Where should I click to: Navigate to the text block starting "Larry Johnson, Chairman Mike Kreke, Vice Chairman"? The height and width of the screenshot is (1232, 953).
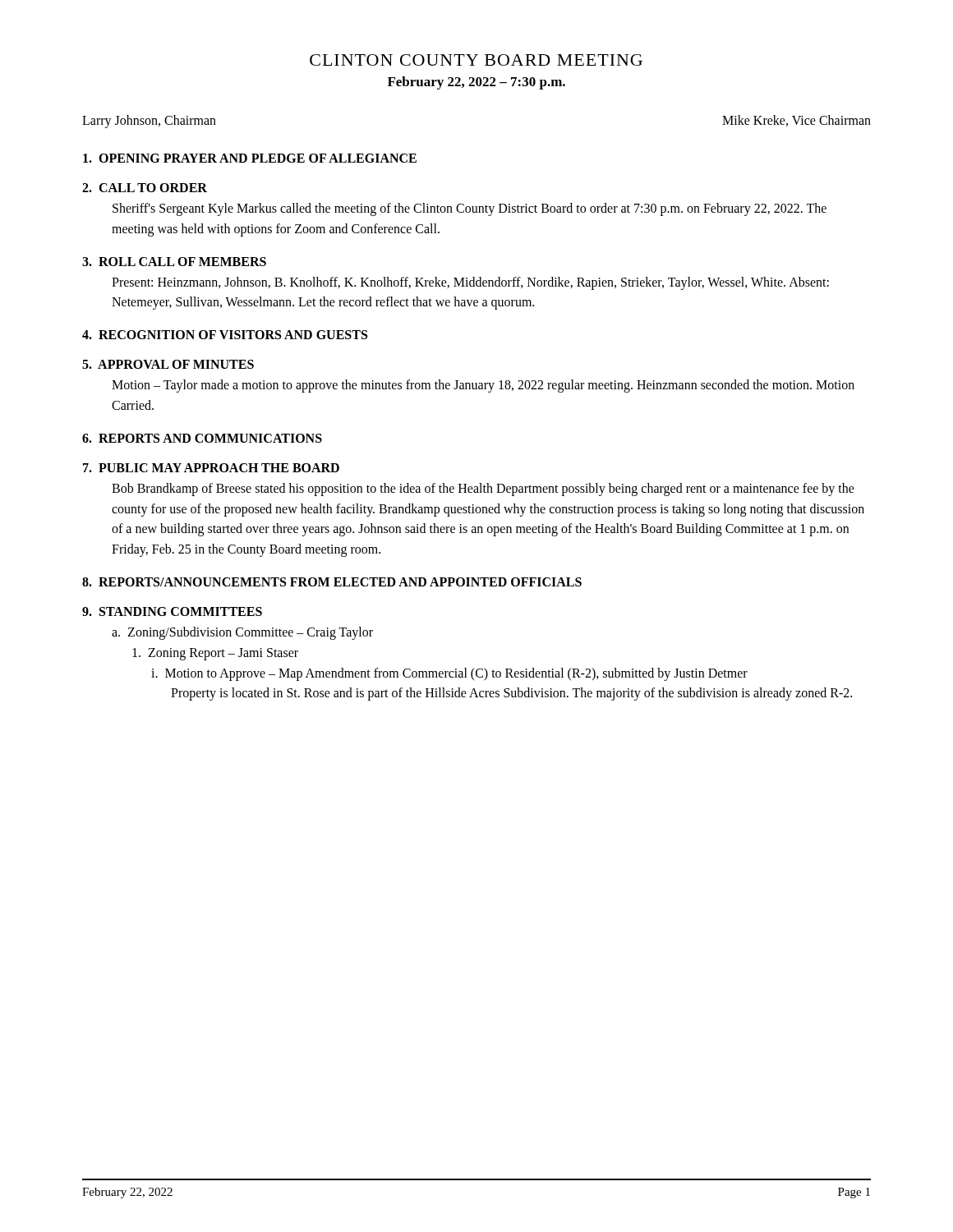[x=150, y=121]
